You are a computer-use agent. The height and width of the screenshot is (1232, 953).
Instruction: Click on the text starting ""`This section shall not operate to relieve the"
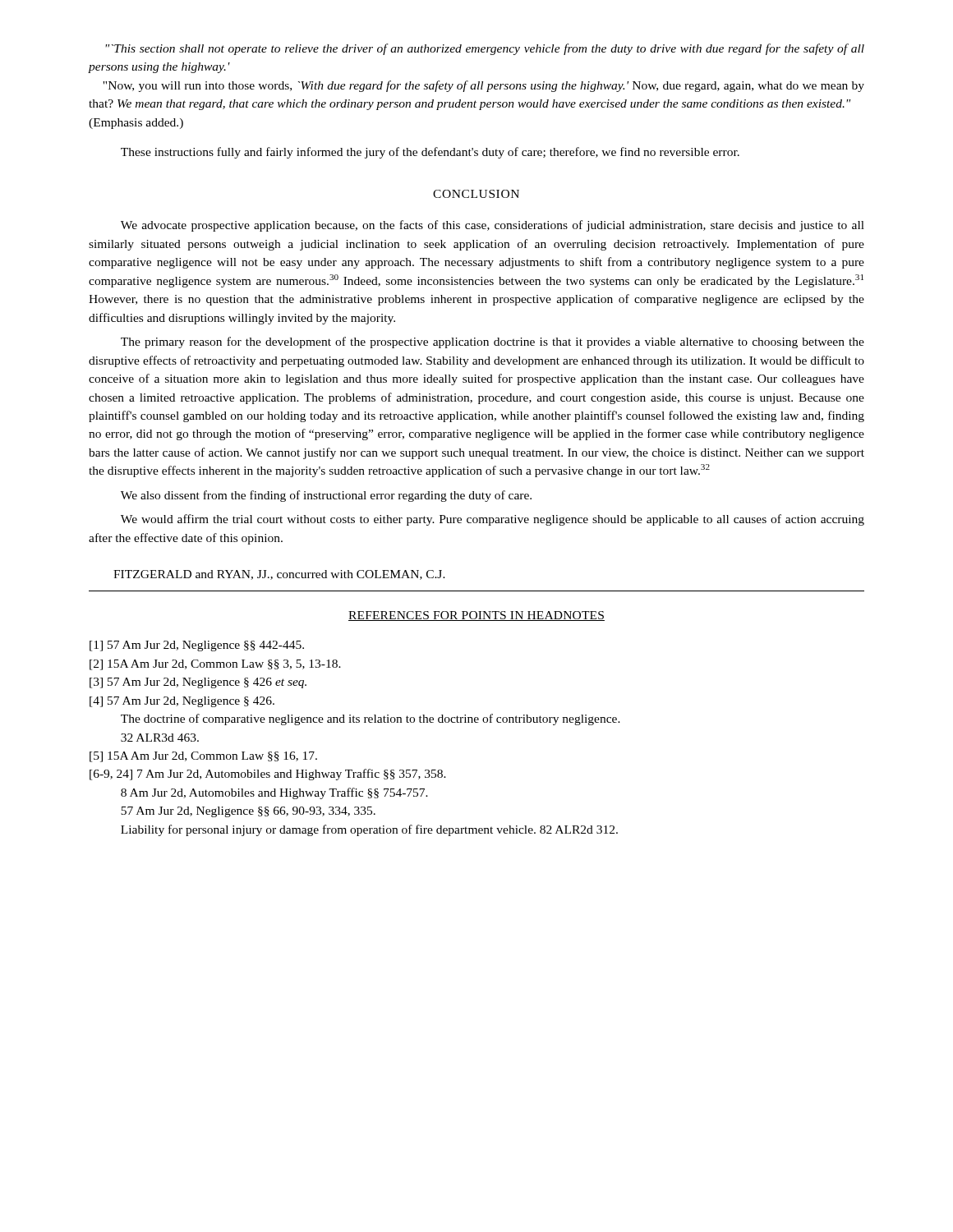(x=476, y=86)
